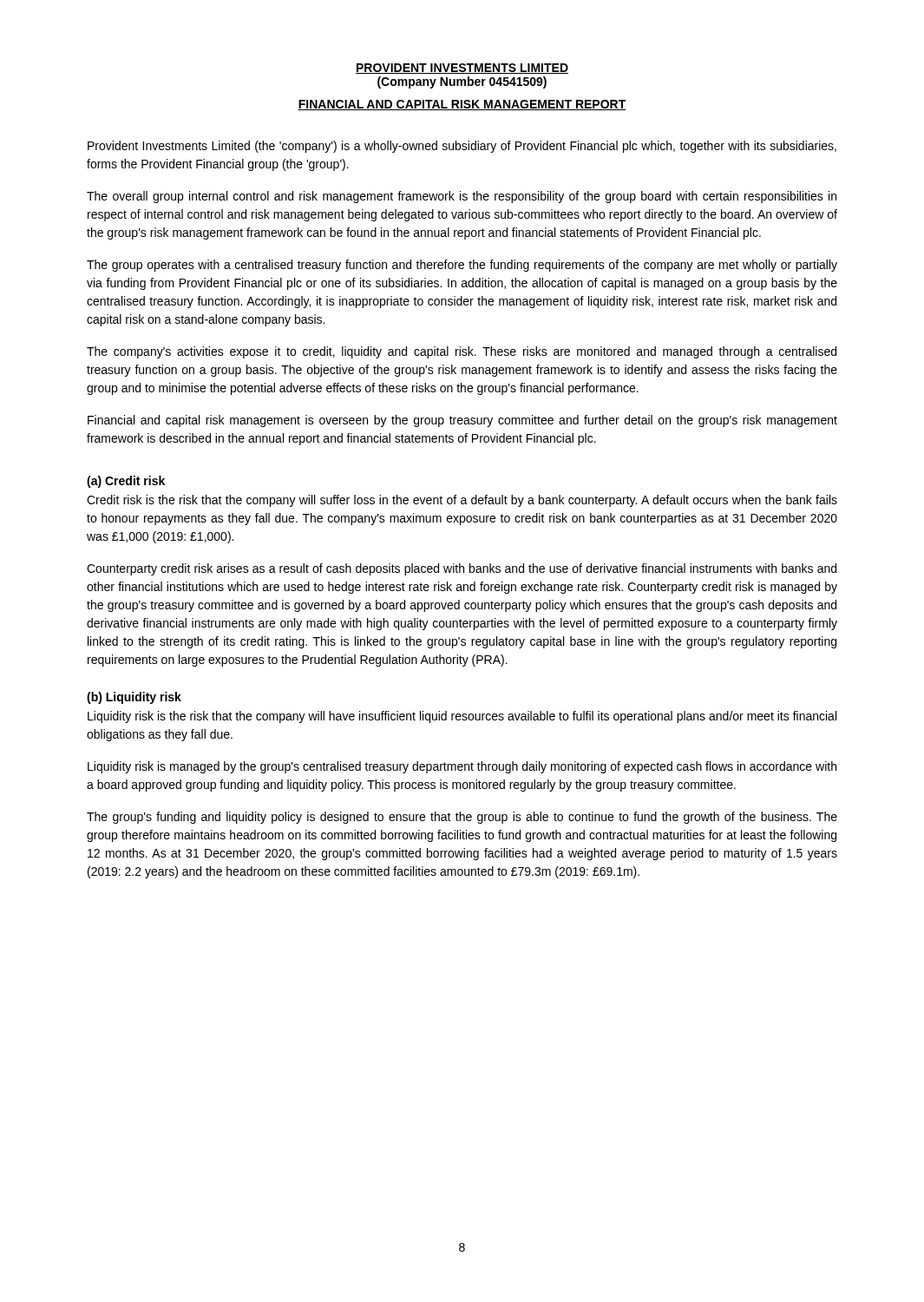Click on the region starting "(b) Liquidity risk"
Screen dimensions: 1302x924
pos(134,697)
